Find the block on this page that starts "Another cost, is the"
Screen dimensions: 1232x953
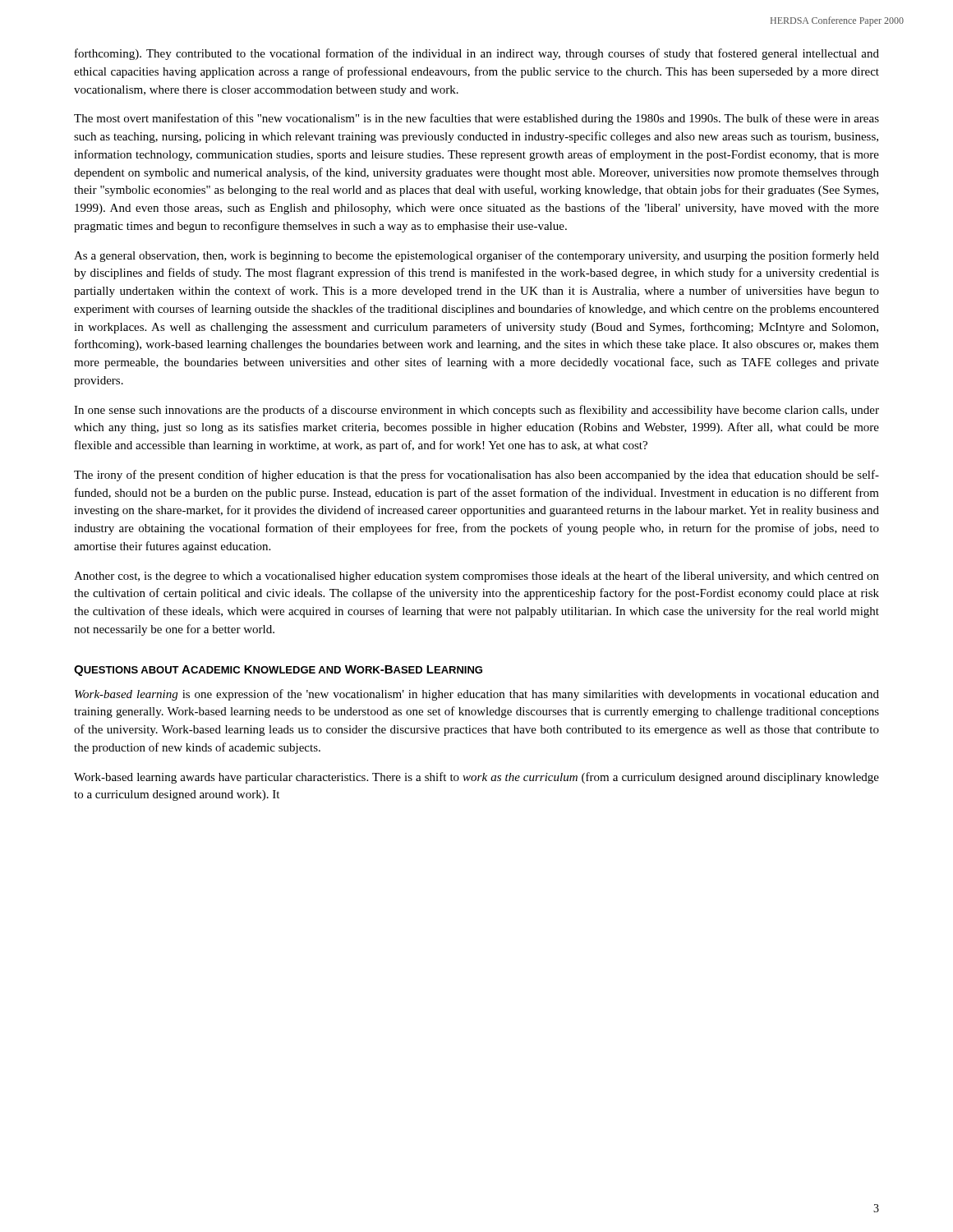476,602
